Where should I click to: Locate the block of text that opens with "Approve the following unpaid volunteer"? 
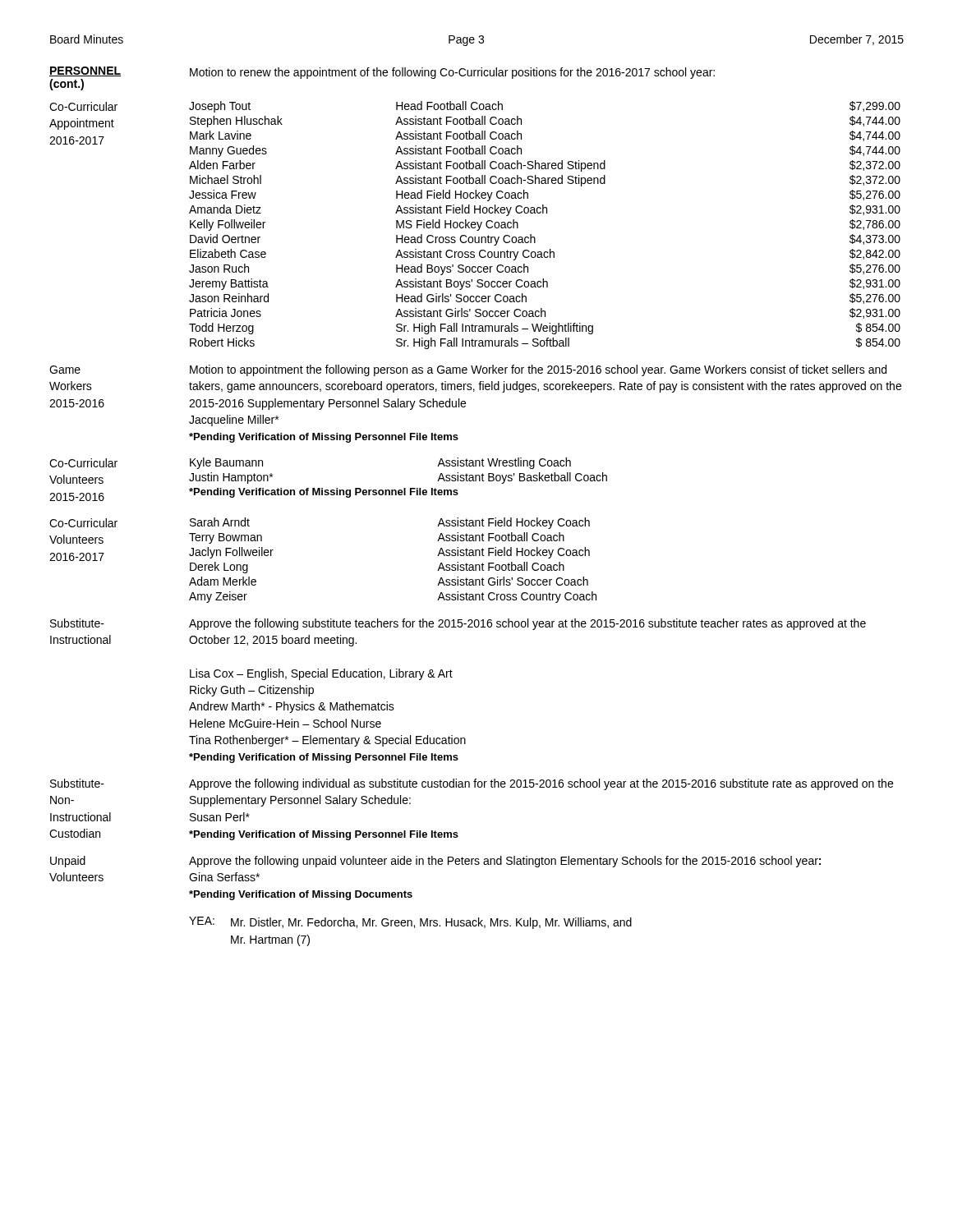[505, 862]
